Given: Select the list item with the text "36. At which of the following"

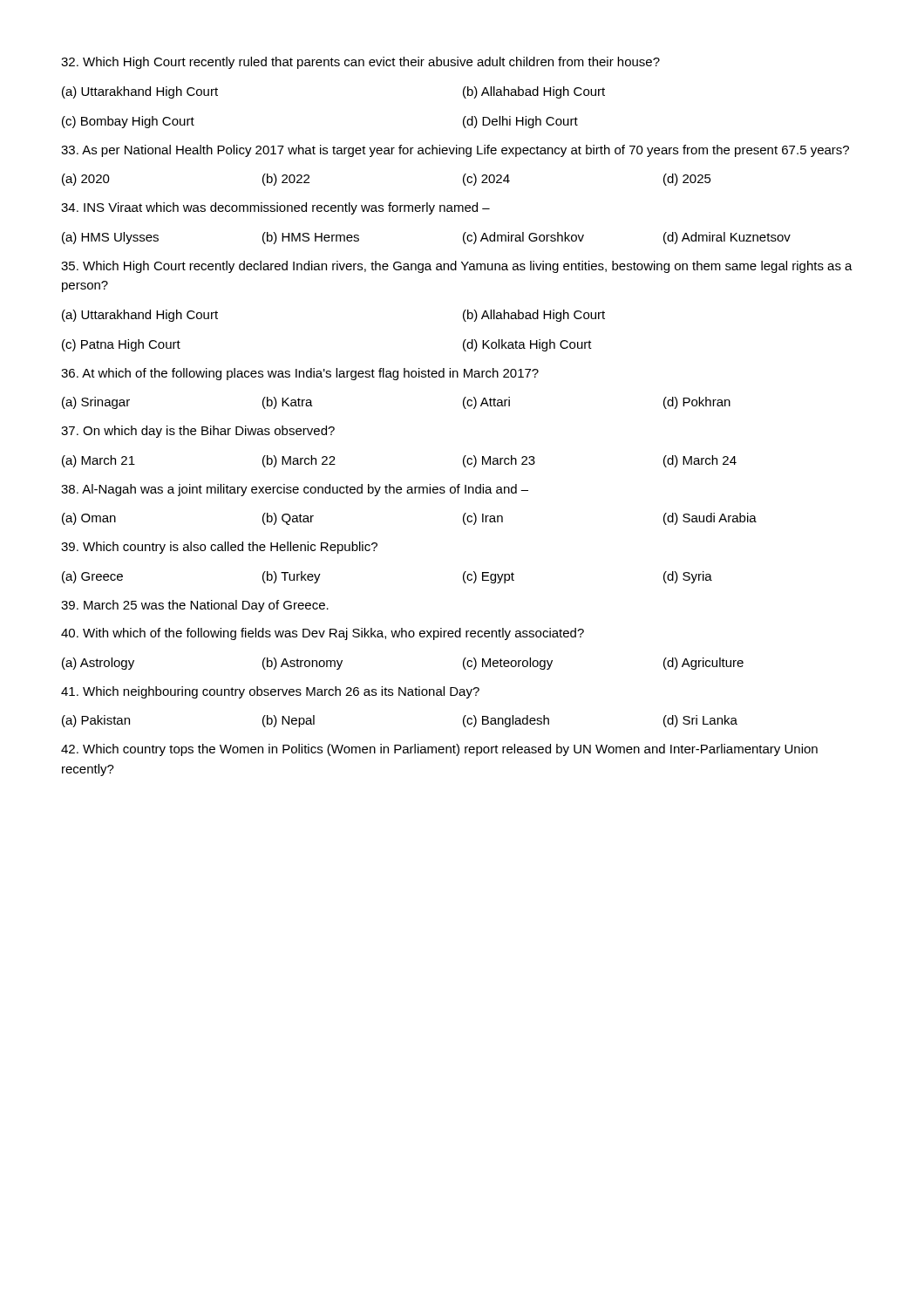Looking at the screenshot, I should click(x=300, y=372).
